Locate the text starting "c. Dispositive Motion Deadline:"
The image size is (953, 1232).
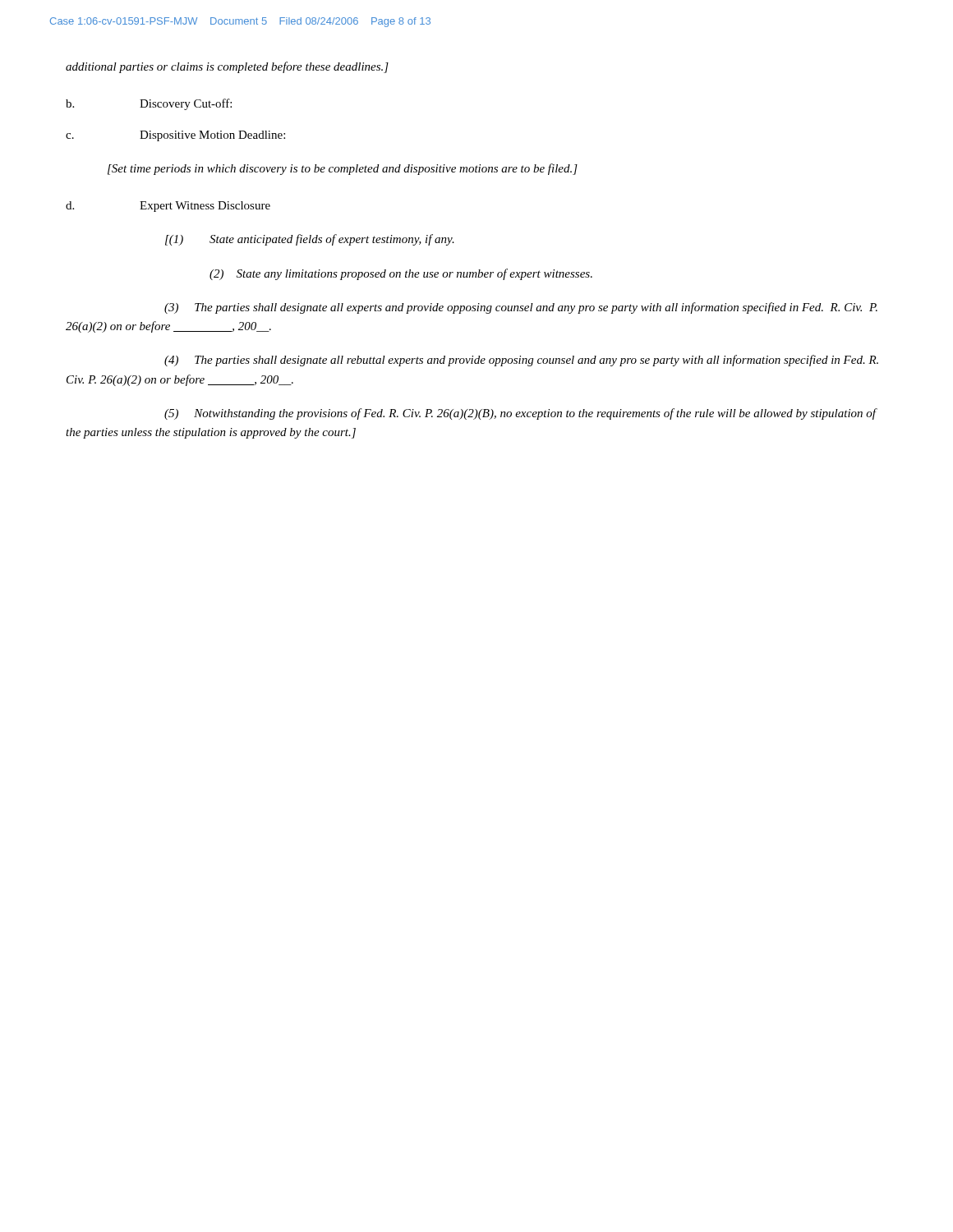pyautogui.click(x=176, y=135)
